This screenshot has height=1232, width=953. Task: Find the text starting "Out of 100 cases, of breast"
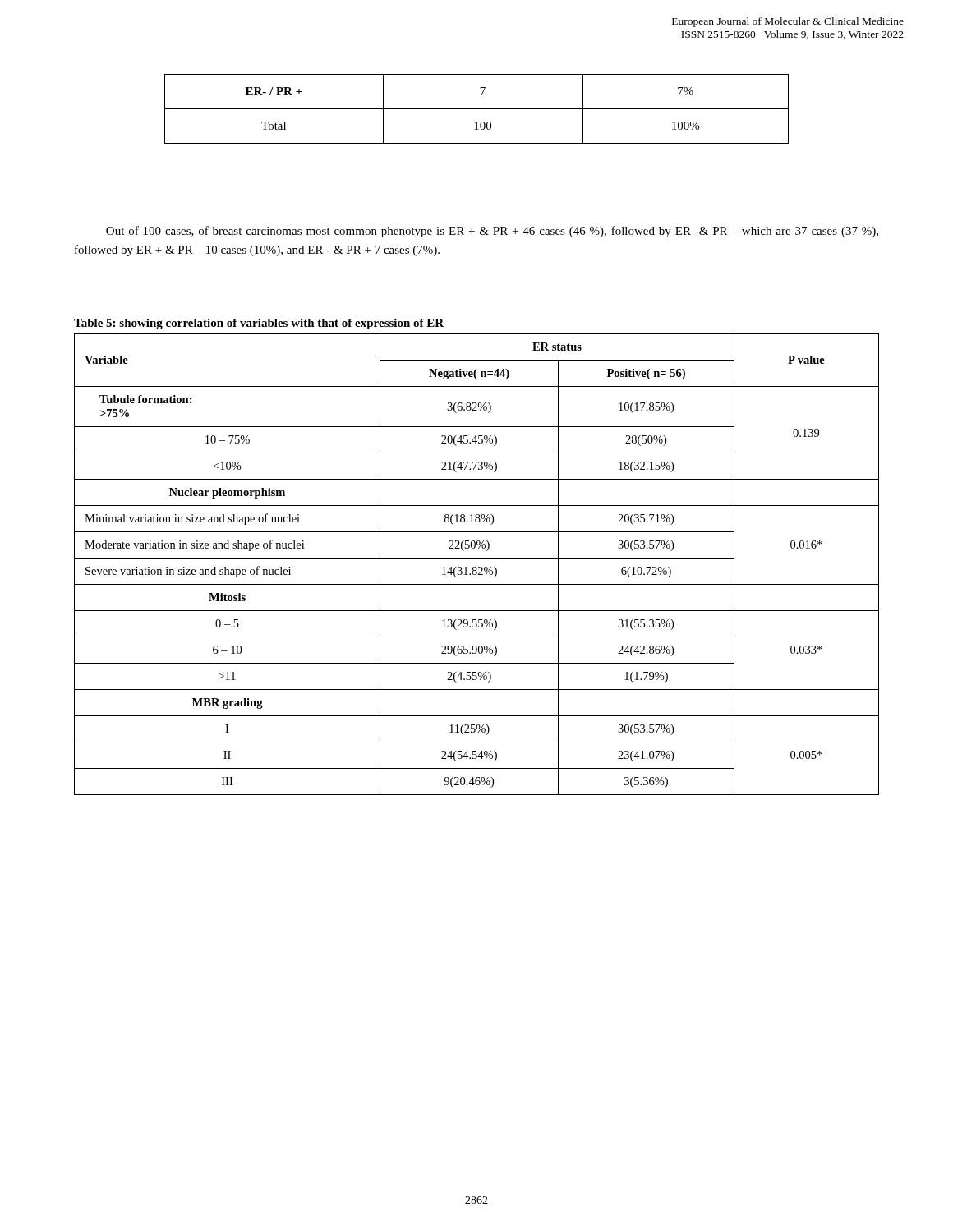point(476,240)
